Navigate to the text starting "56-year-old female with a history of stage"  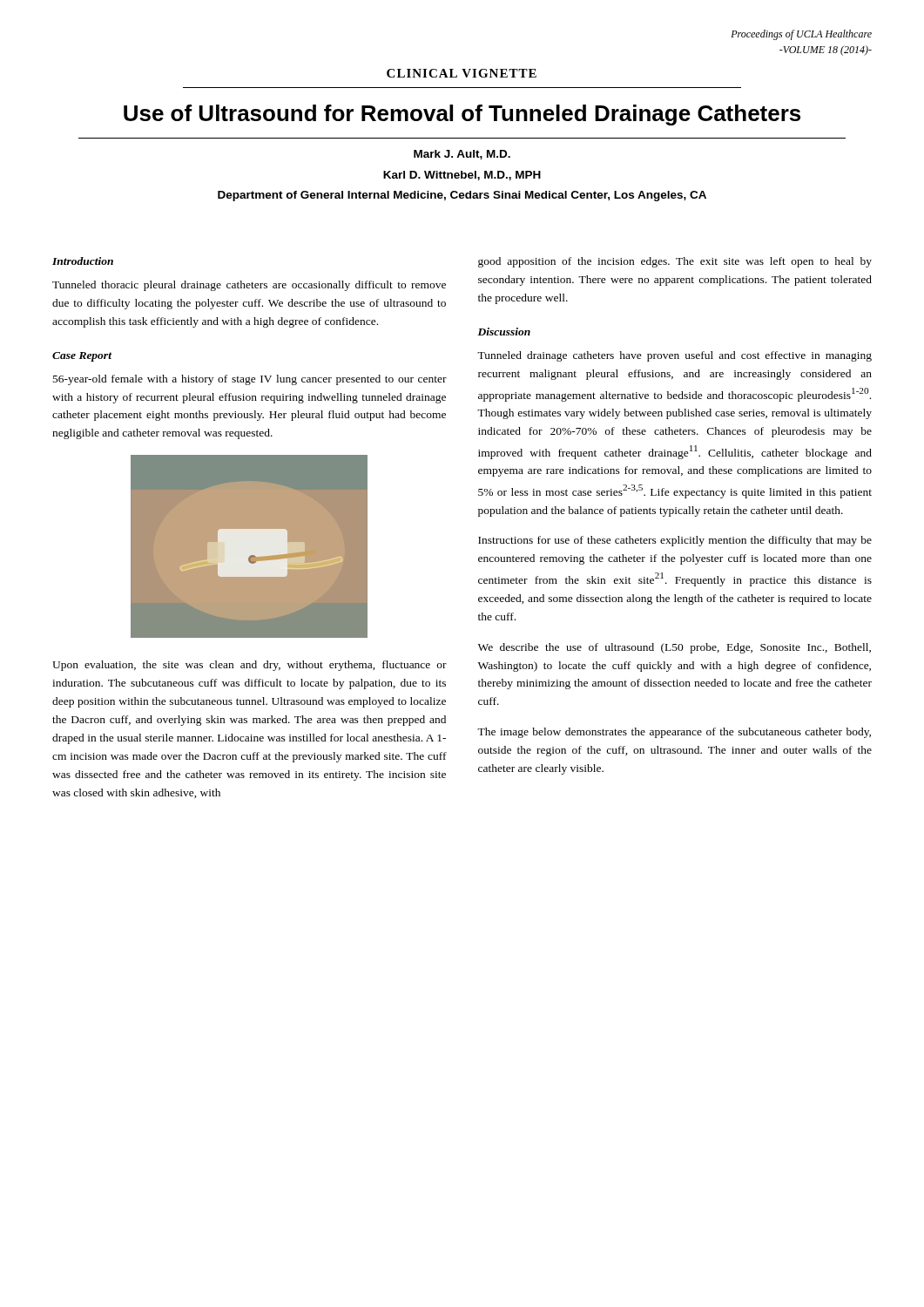tap(249, 406)
